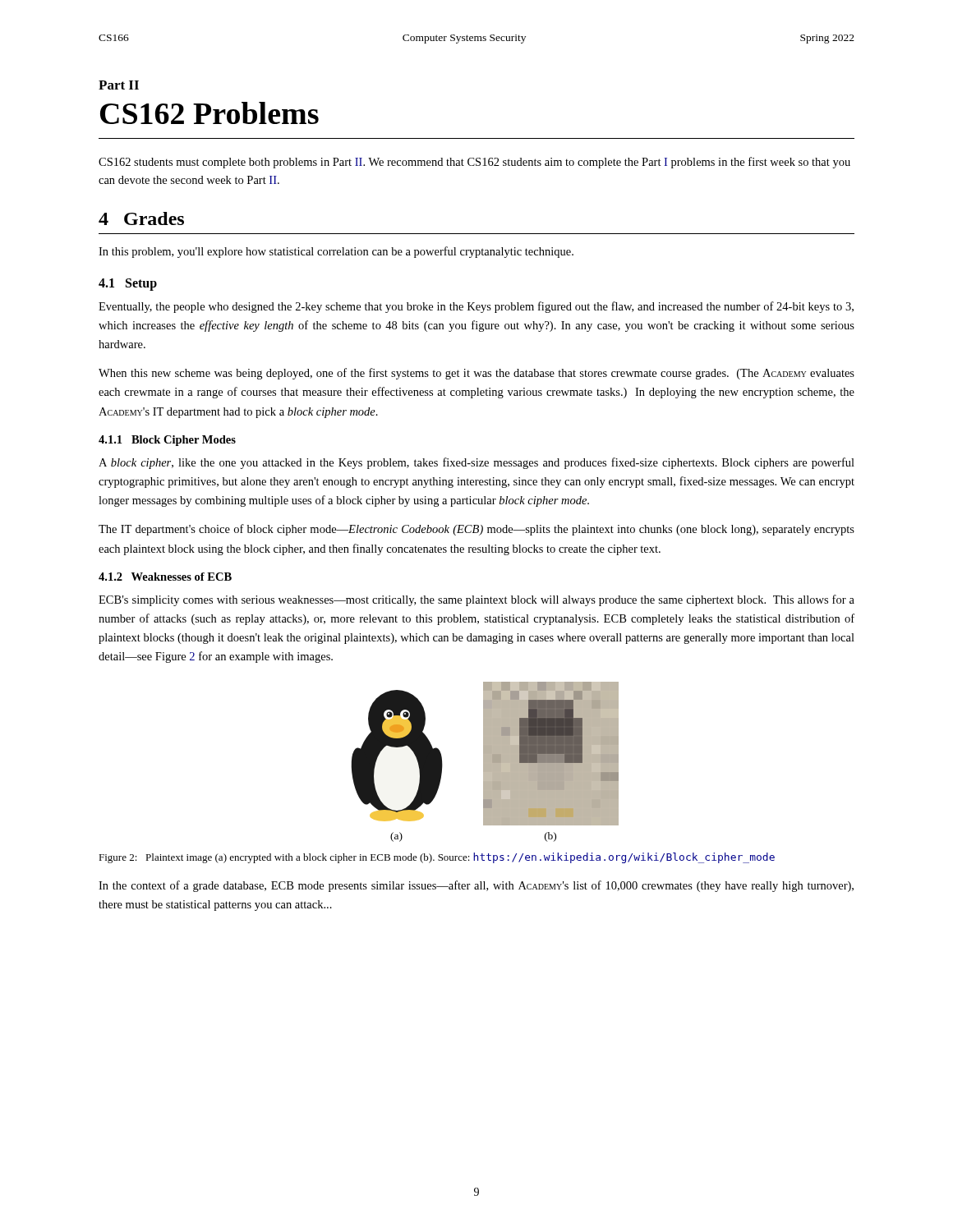Screen dimensions: 1232x953
Task: Point to the block starting "The IT department's choice of"
Action: tap(476, 539)
